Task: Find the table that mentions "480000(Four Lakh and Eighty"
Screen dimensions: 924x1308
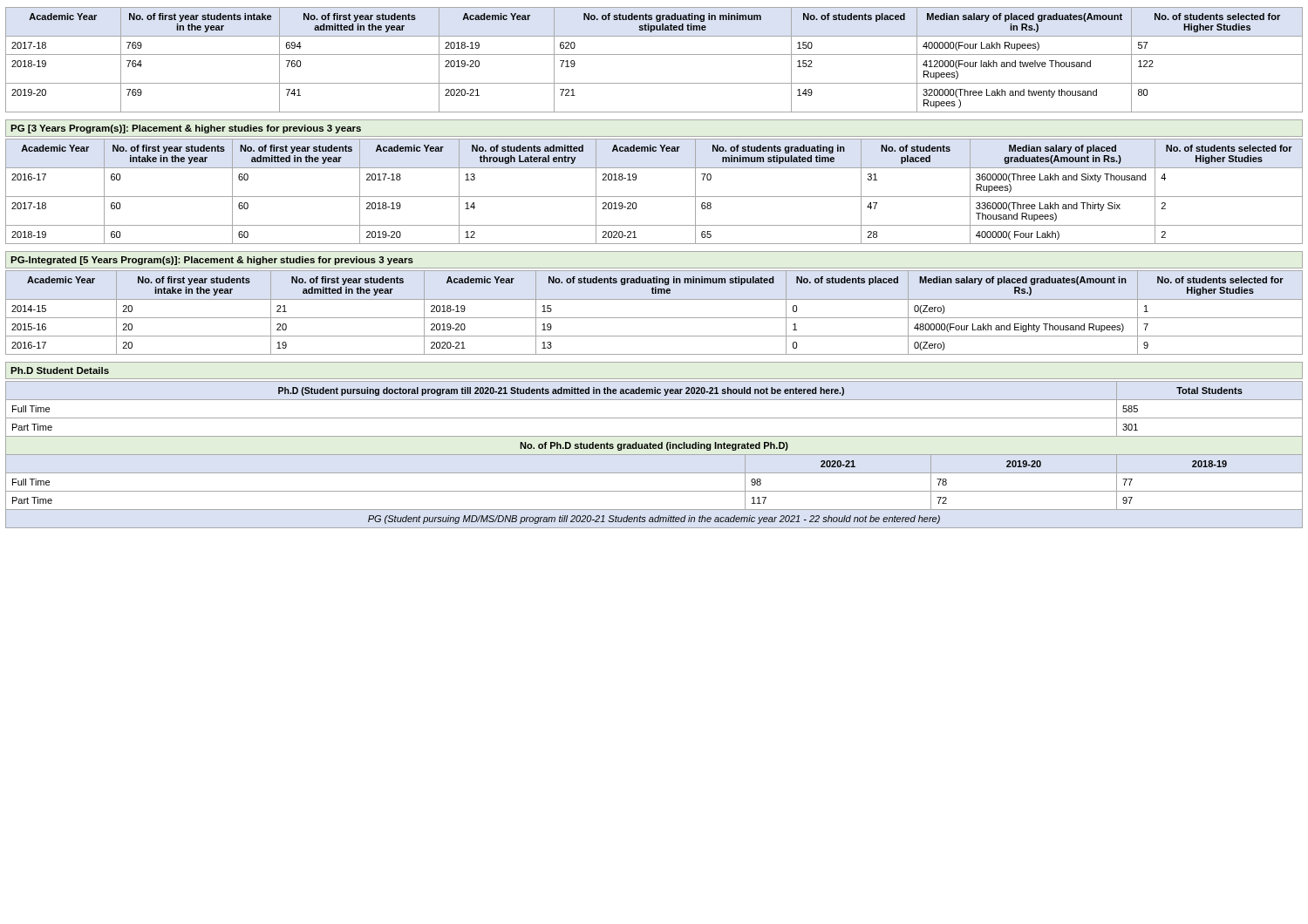Action: coord(654,313)
